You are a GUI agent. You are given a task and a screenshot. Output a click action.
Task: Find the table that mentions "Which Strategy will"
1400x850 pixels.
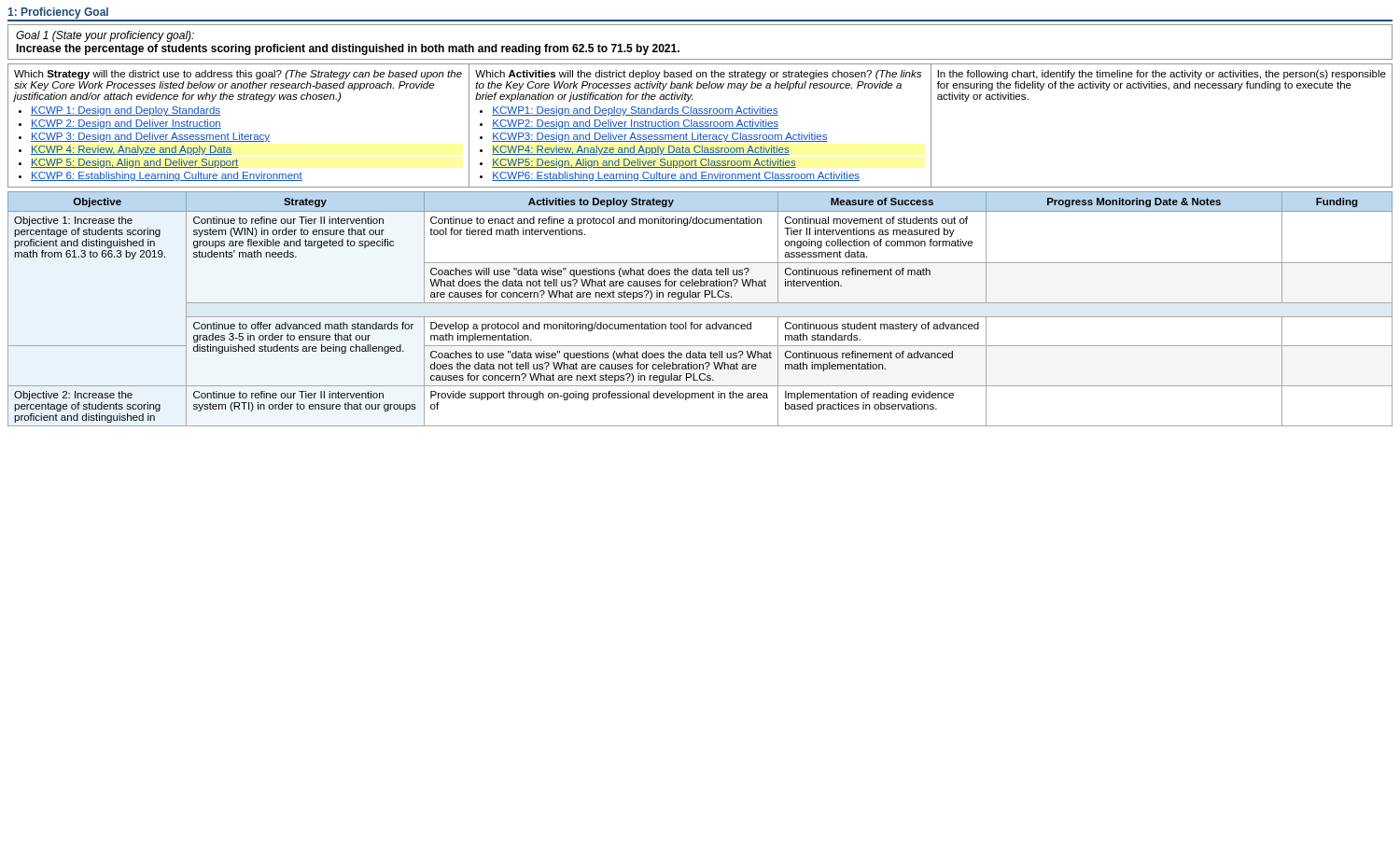click(700, 125)
